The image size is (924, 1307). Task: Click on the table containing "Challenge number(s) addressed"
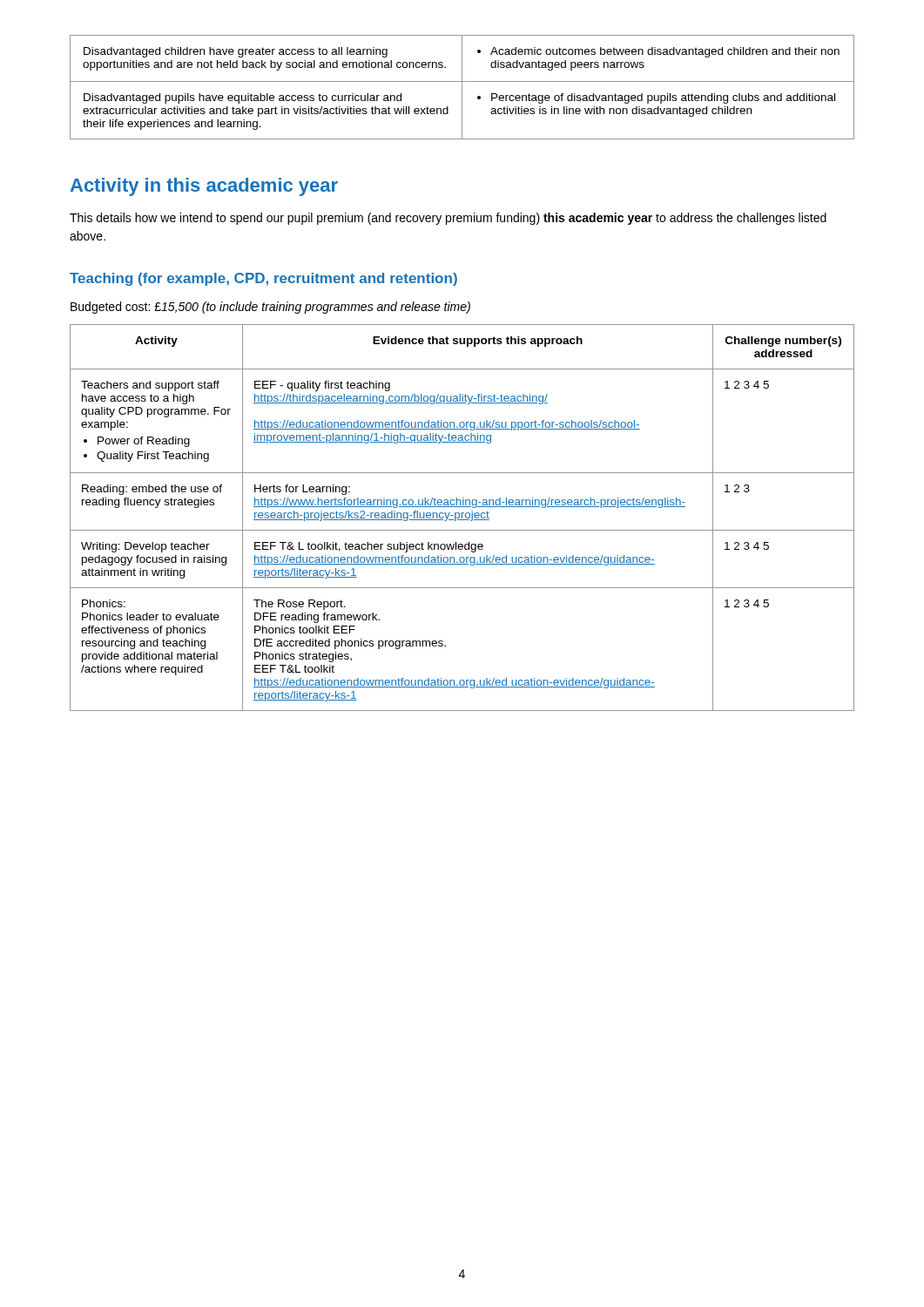(462, 518)
